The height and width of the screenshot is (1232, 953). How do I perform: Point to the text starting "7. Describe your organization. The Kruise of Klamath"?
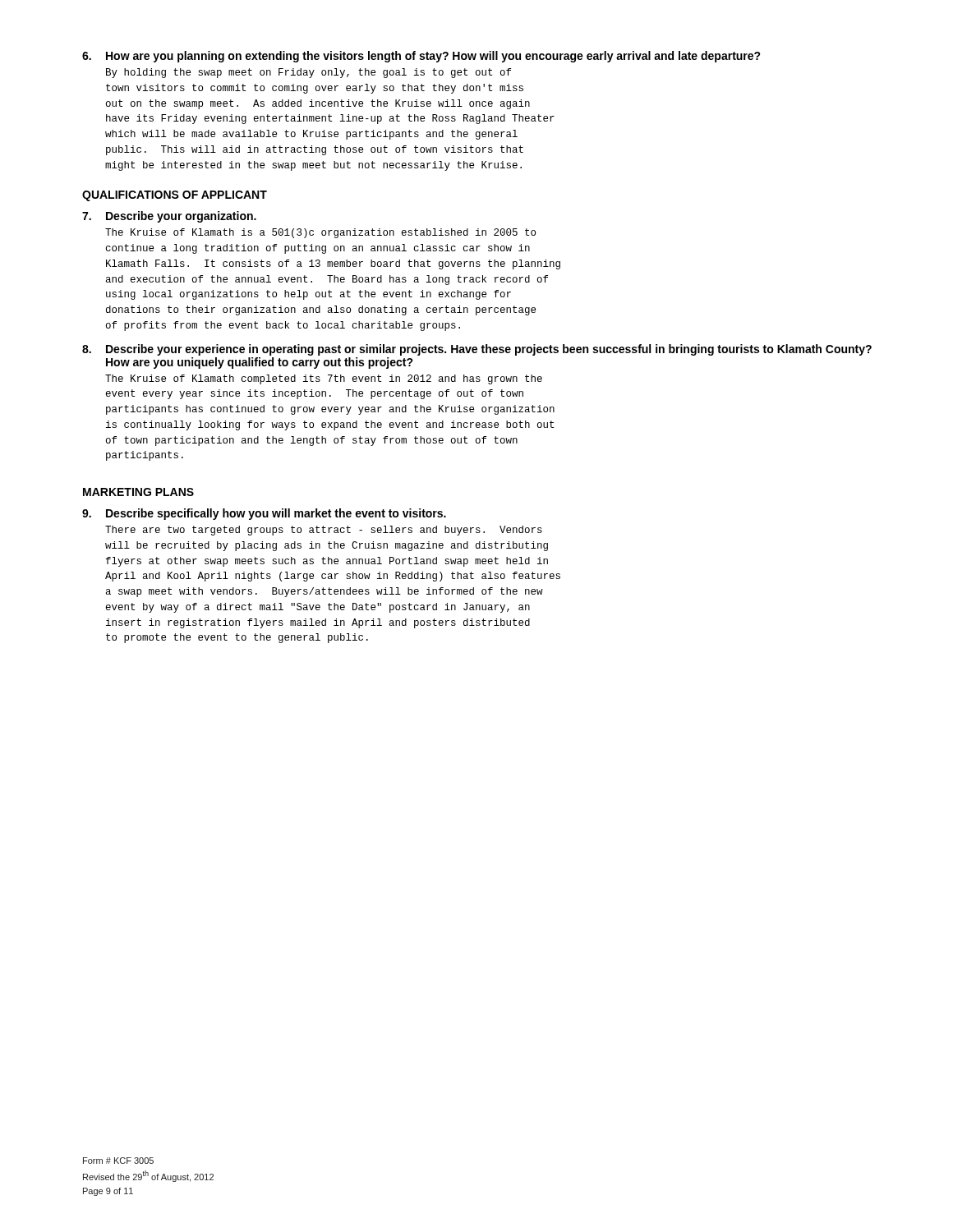pyautogui.click(x=485, y=272)
